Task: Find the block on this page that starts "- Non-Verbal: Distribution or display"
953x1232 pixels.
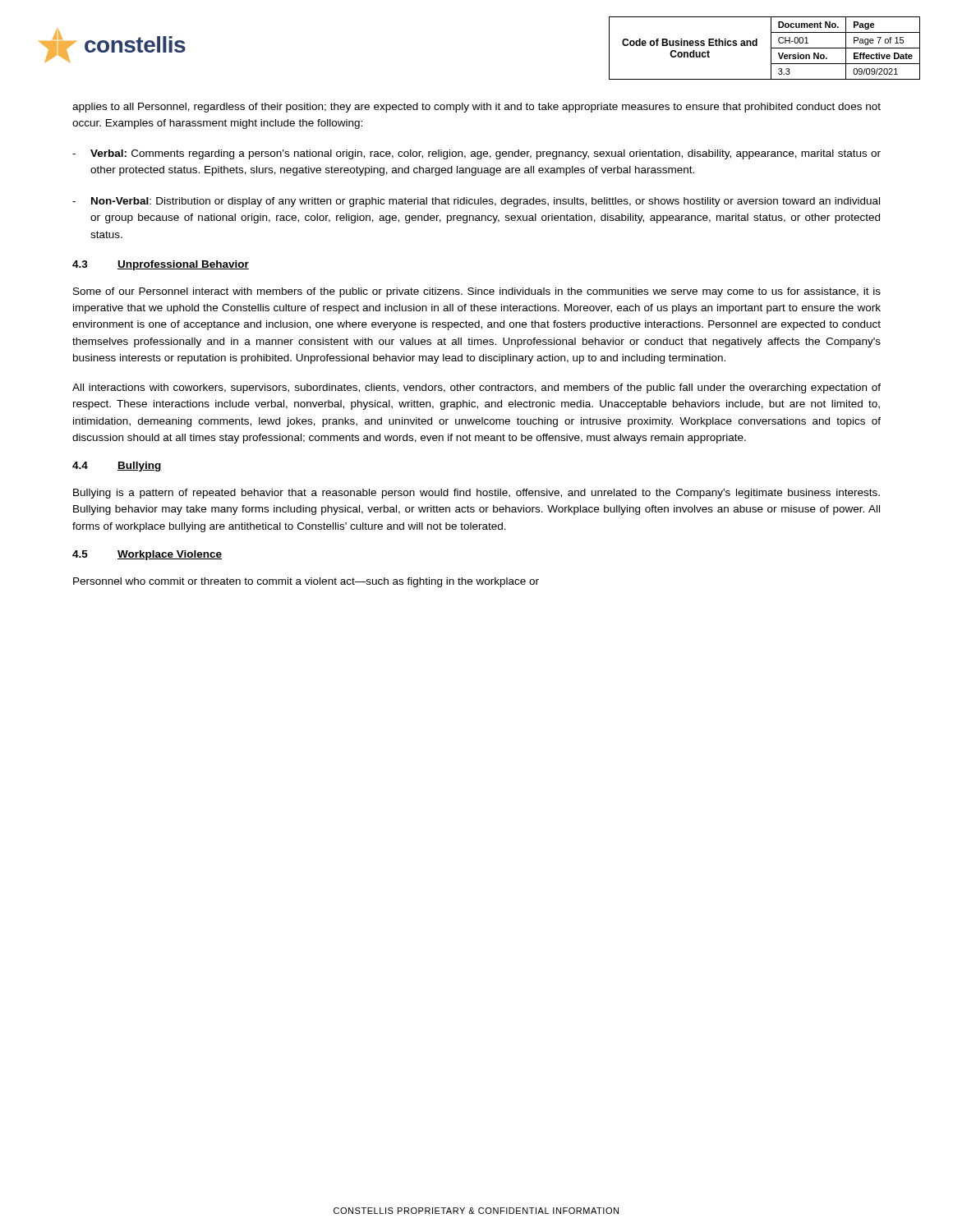Action: (x=476, y=218)
